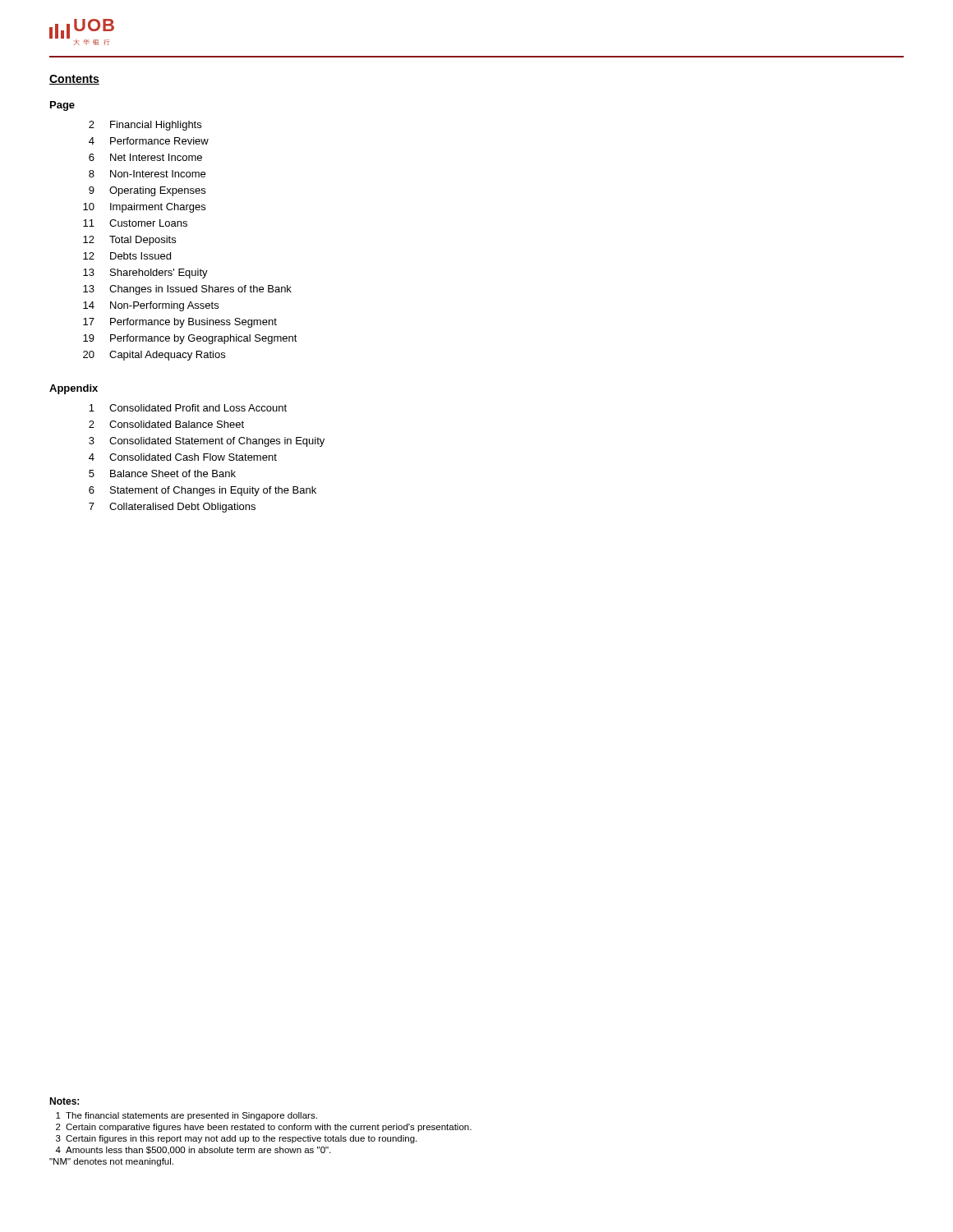Find the list item that says "10Impairment Charges"
953x1232 pixels.
point(173,206)
